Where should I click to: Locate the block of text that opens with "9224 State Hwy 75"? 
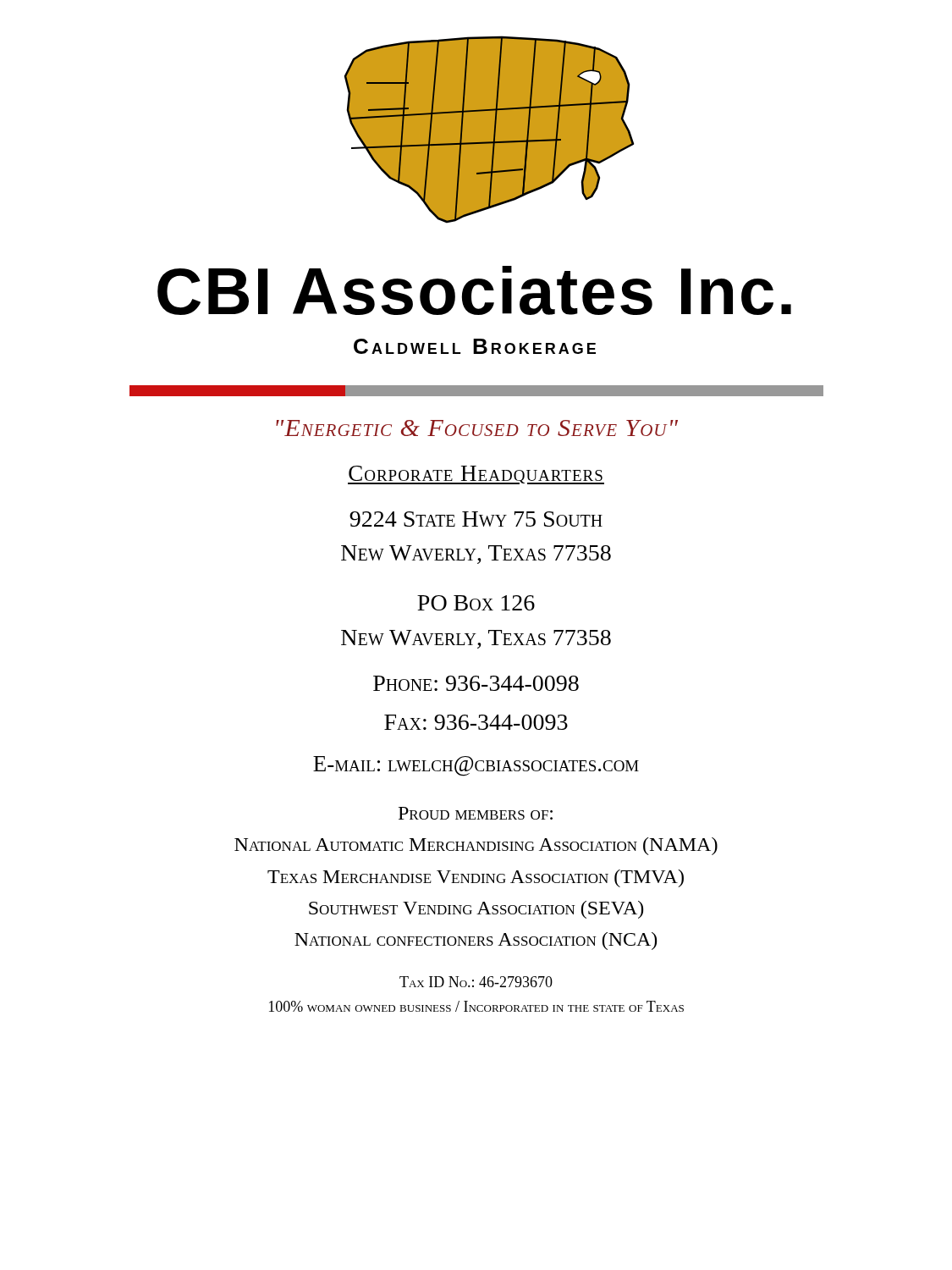coord(476,536)
